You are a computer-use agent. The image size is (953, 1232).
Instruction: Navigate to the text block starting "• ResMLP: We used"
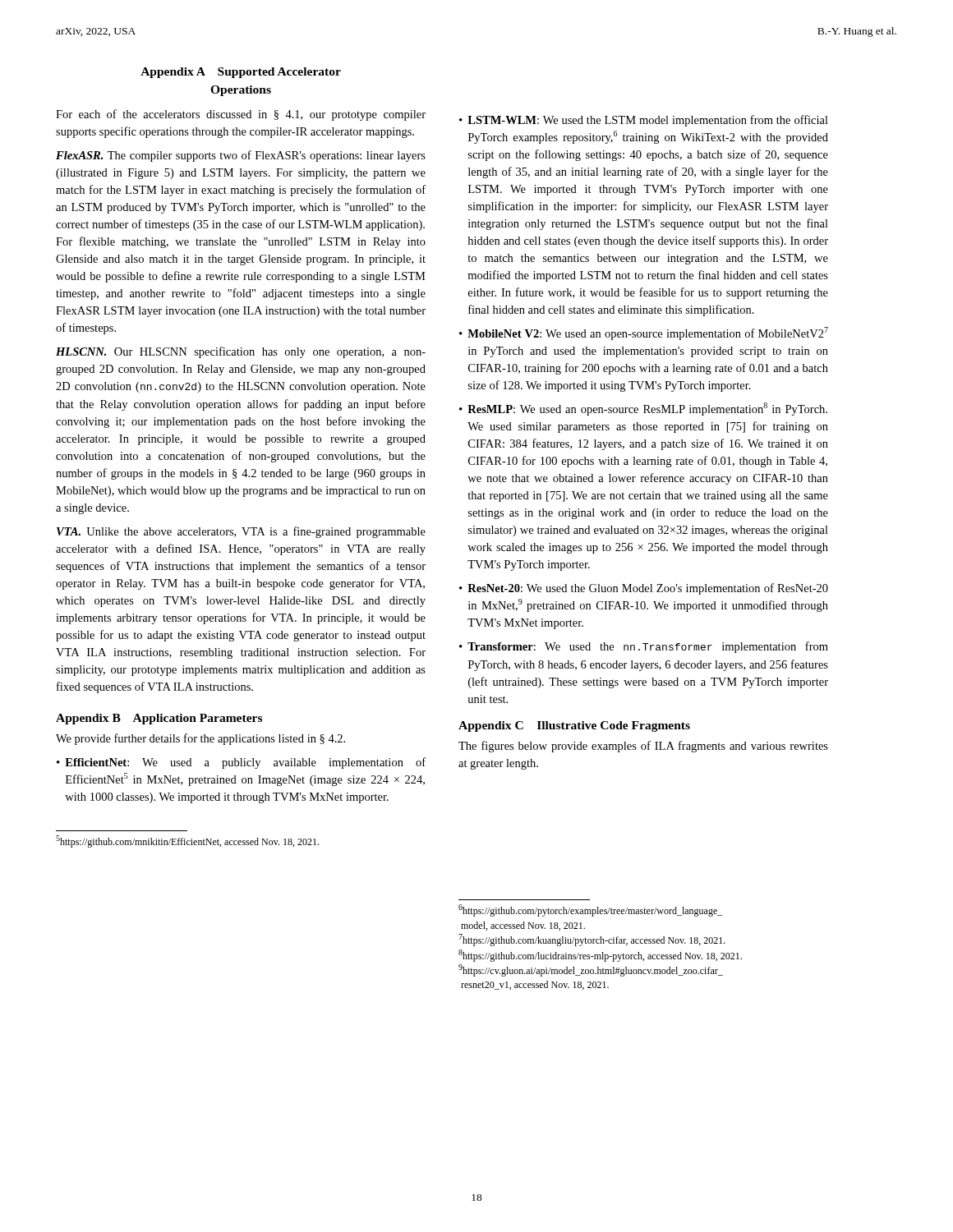tap(643, 487)
